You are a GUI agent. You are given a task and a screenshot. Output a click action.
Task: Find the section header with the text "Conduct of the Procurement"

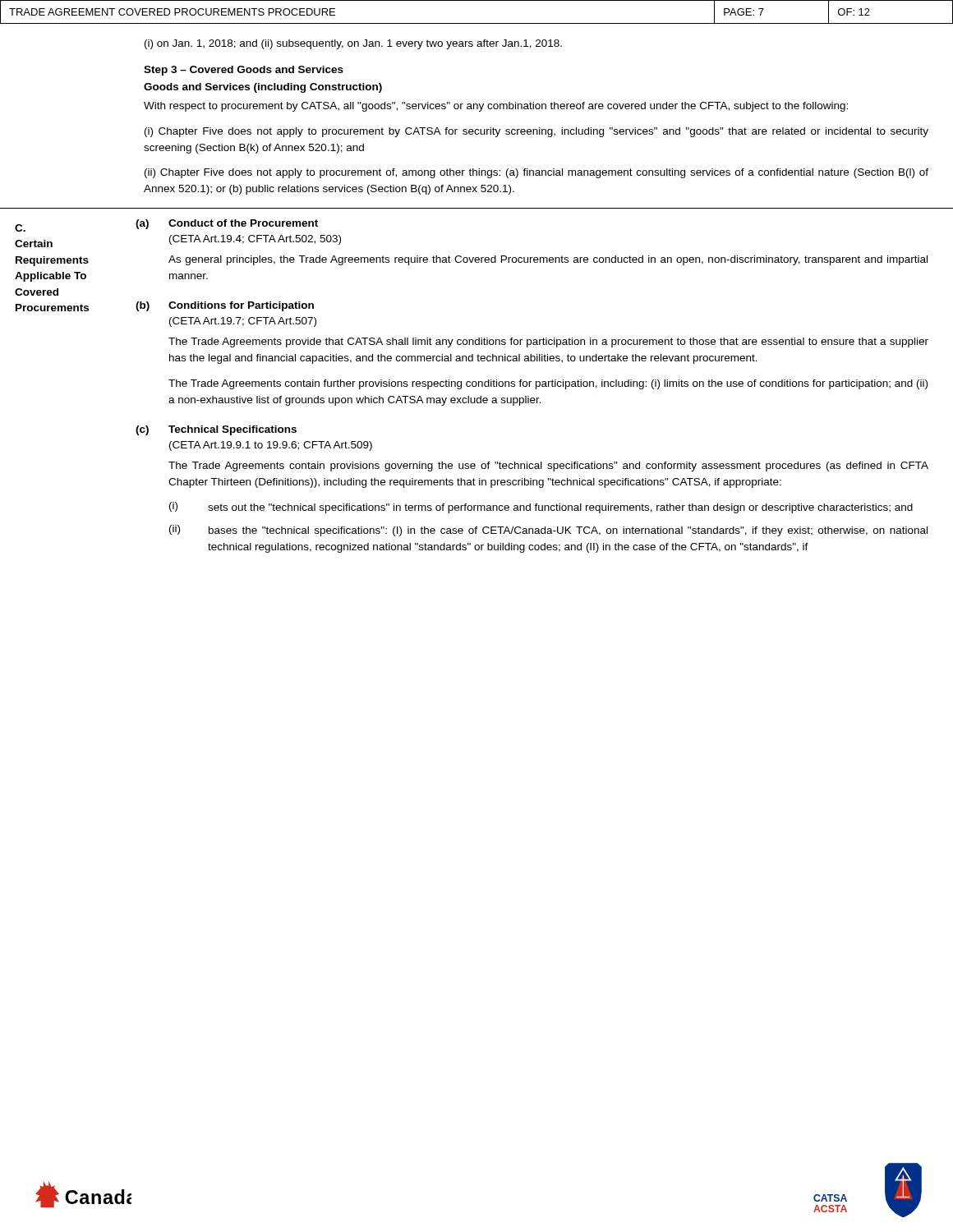click(243, 223)
